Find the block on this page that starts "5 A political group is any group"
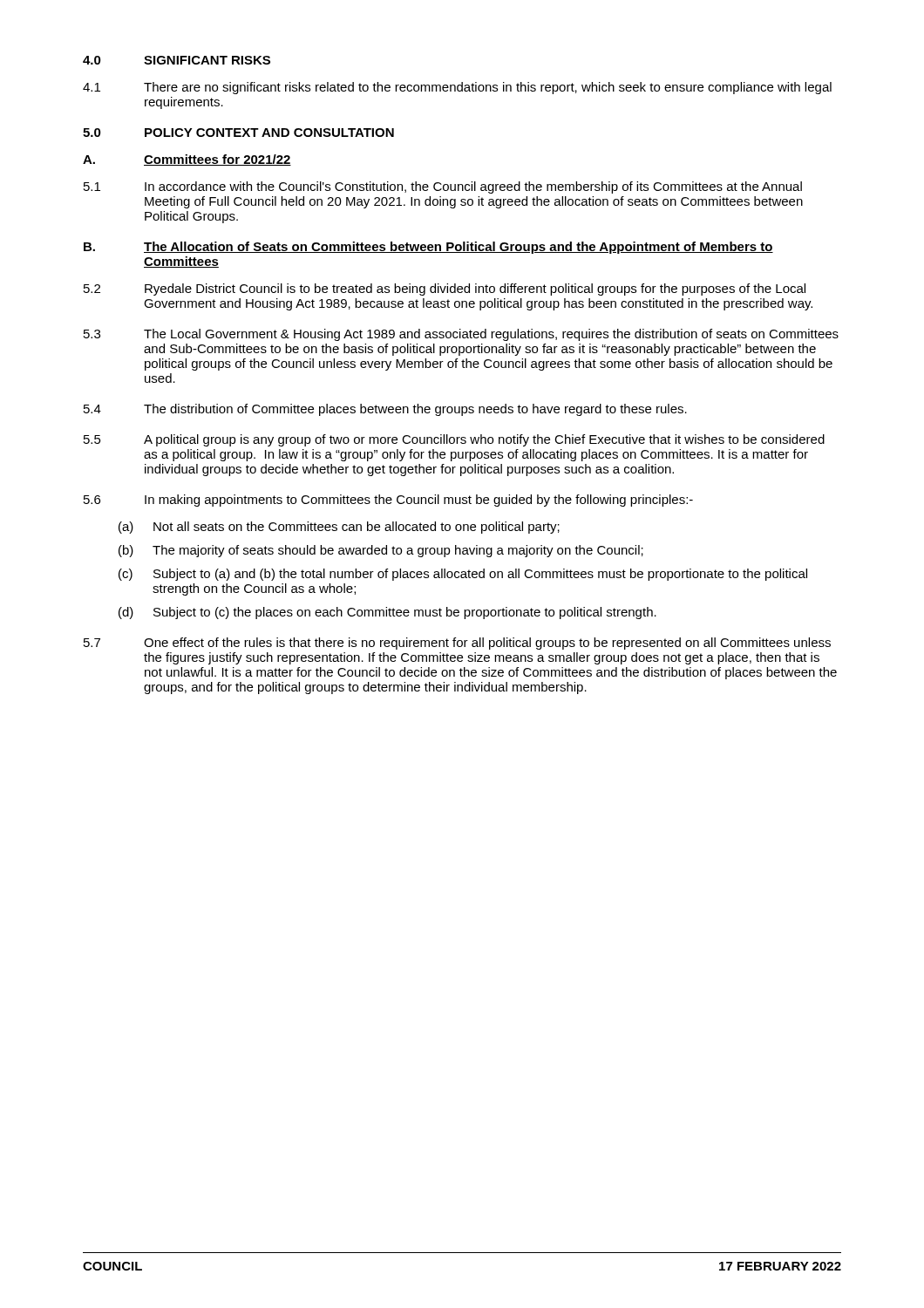The image size is (924, 1308). tap(462, 454)
